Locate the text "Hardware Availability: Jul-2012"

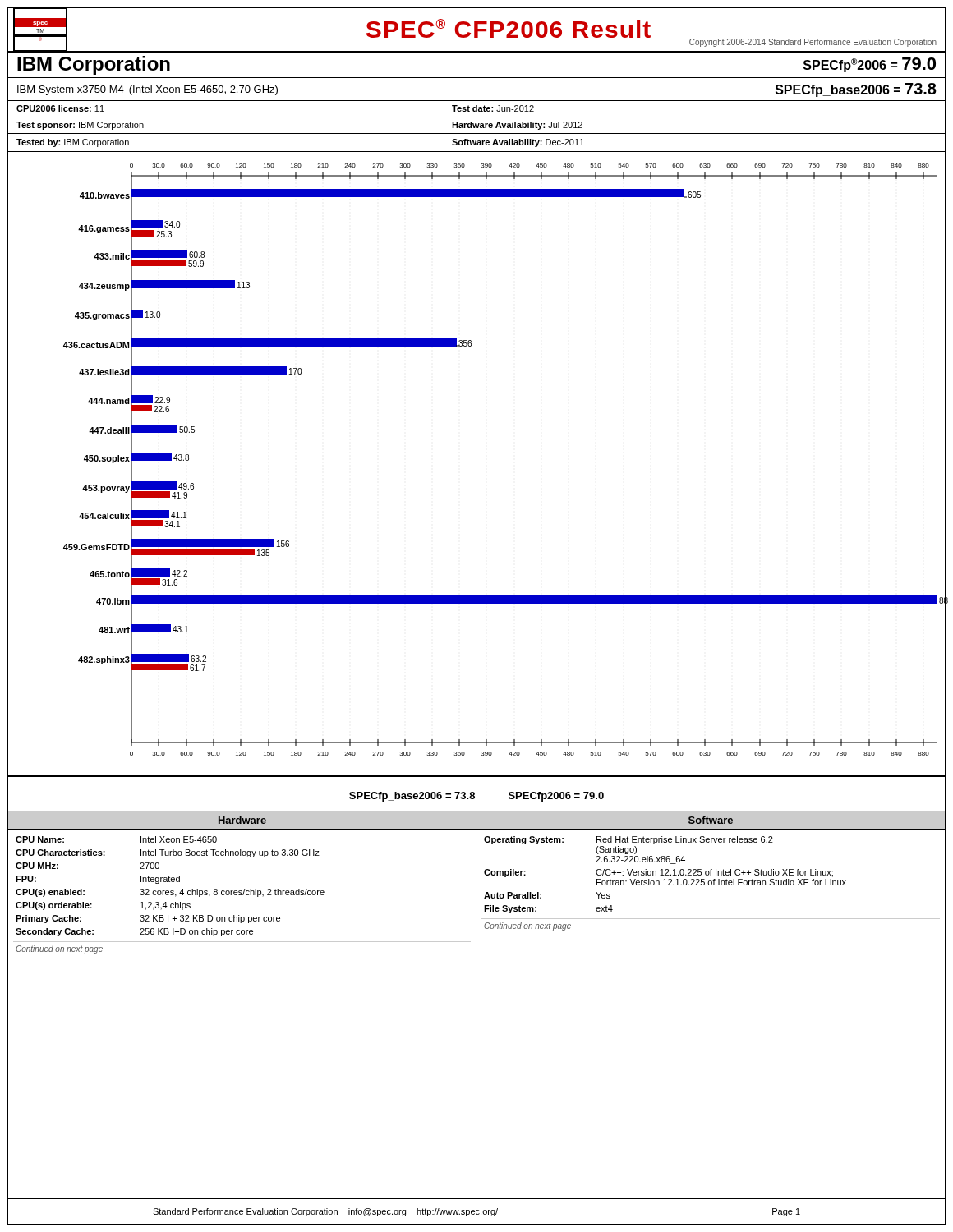[x=517, y=125]
